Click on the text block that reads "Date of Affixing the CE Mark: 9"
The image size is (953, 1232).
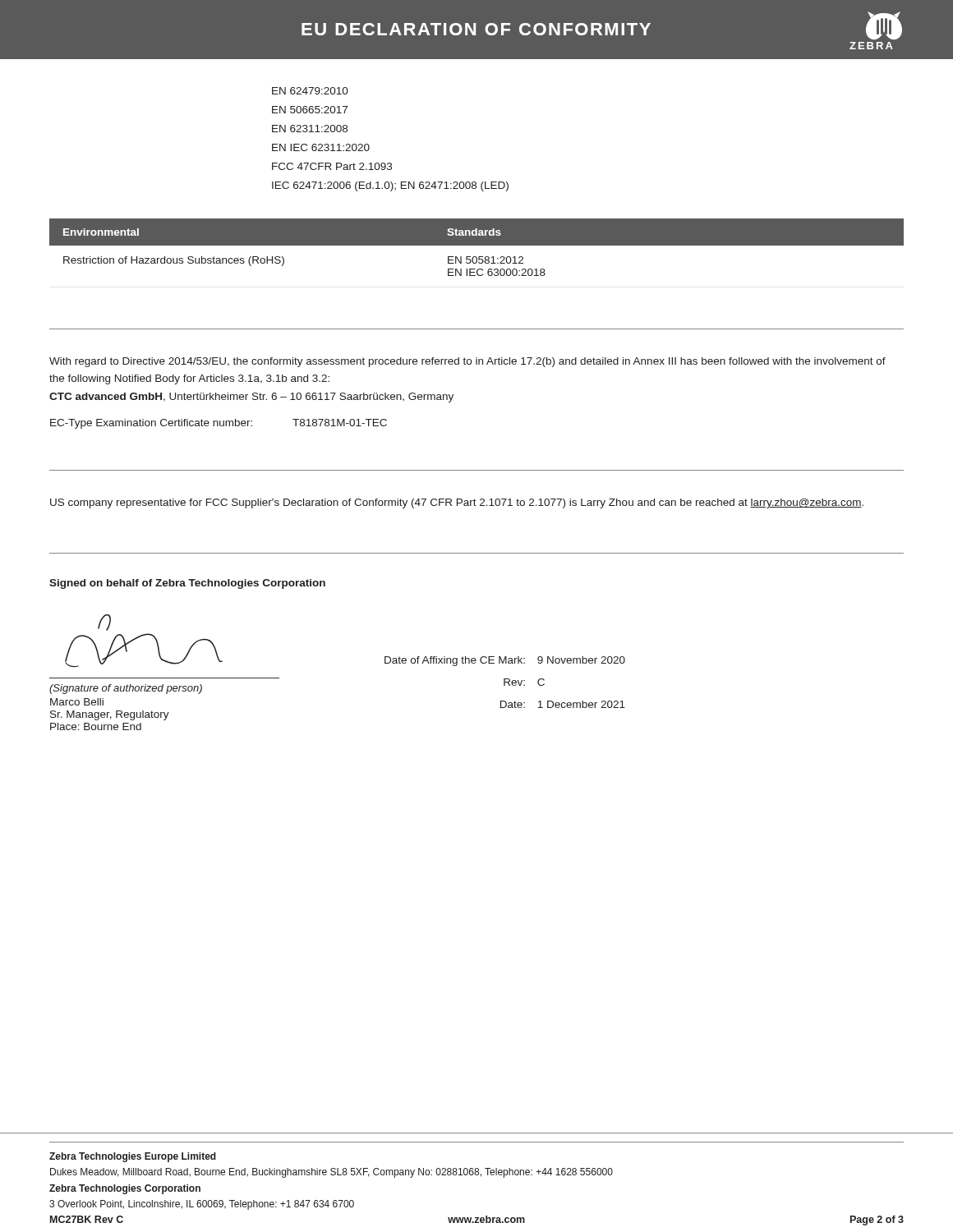point(493,682)
